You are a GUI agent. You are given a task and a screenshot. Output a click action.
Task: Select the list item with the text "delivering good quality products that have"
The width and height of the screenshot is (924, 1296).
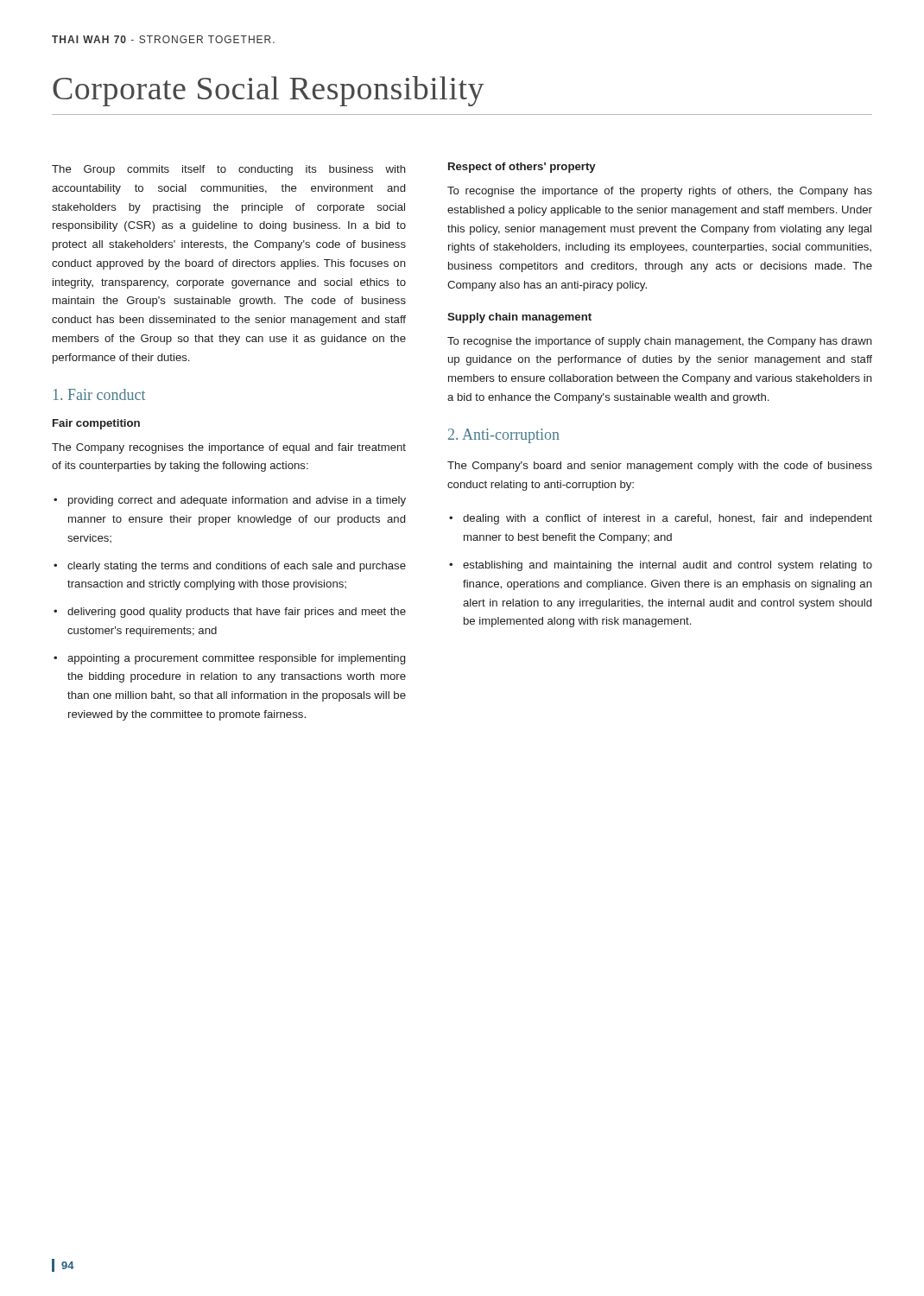coord(237,621)
